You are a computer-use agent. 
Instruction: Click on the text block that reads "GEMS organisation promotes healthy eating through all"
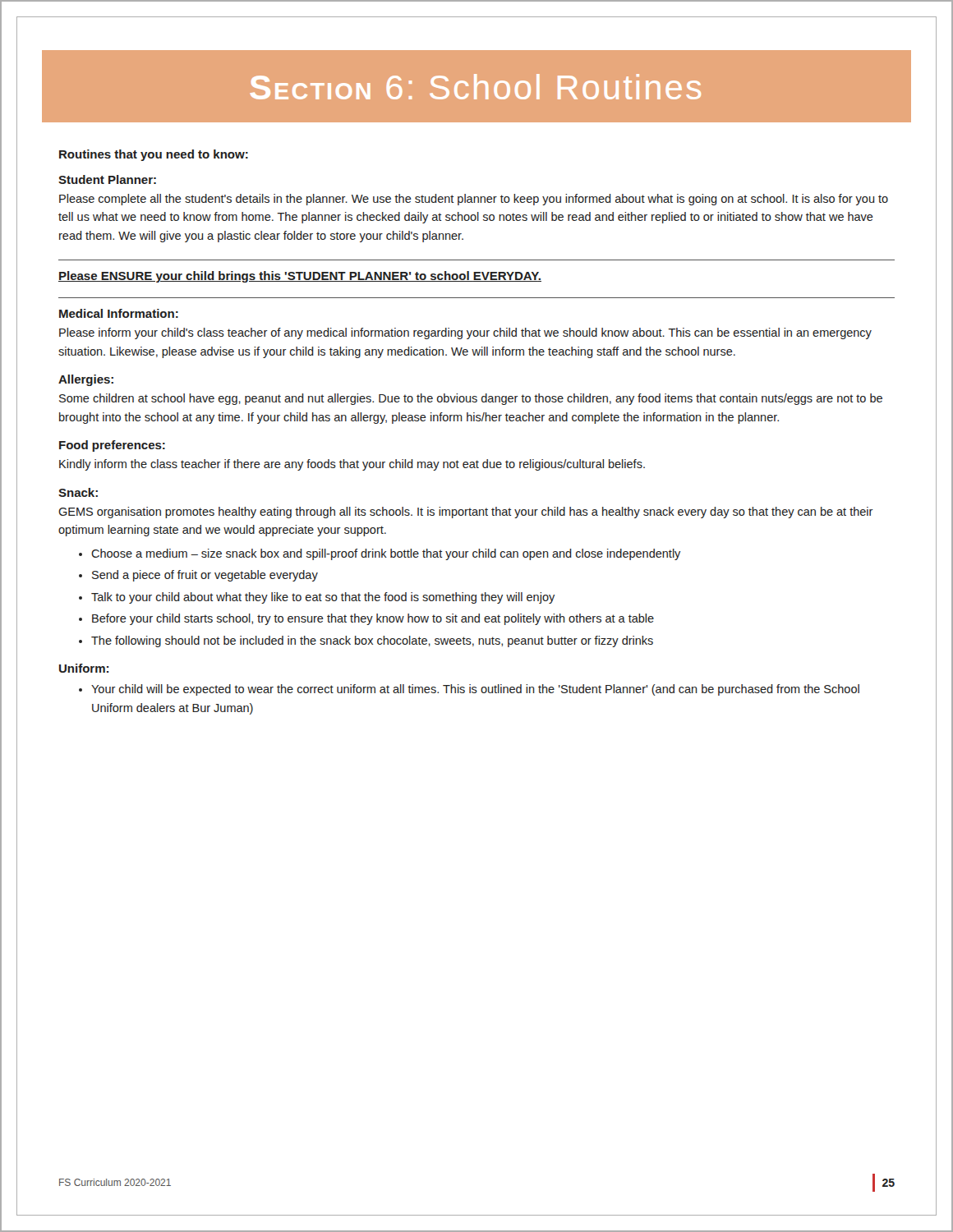[x=466, y=521]
